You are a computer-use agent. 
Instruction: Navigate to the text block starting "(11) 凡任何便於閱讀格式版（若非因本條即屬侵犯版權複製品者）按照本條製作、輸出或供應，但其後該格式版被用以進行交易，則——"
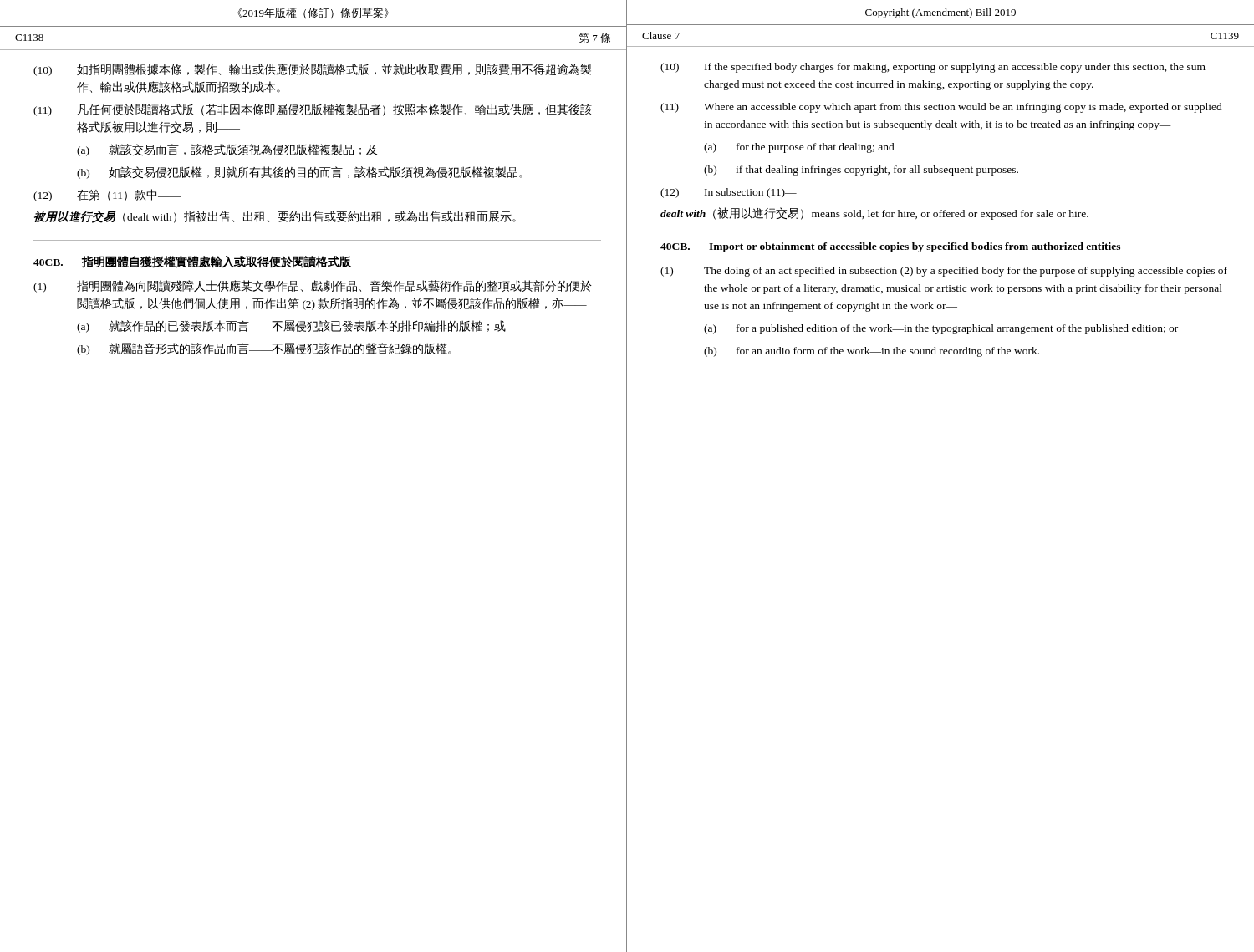tap(317, 119)
